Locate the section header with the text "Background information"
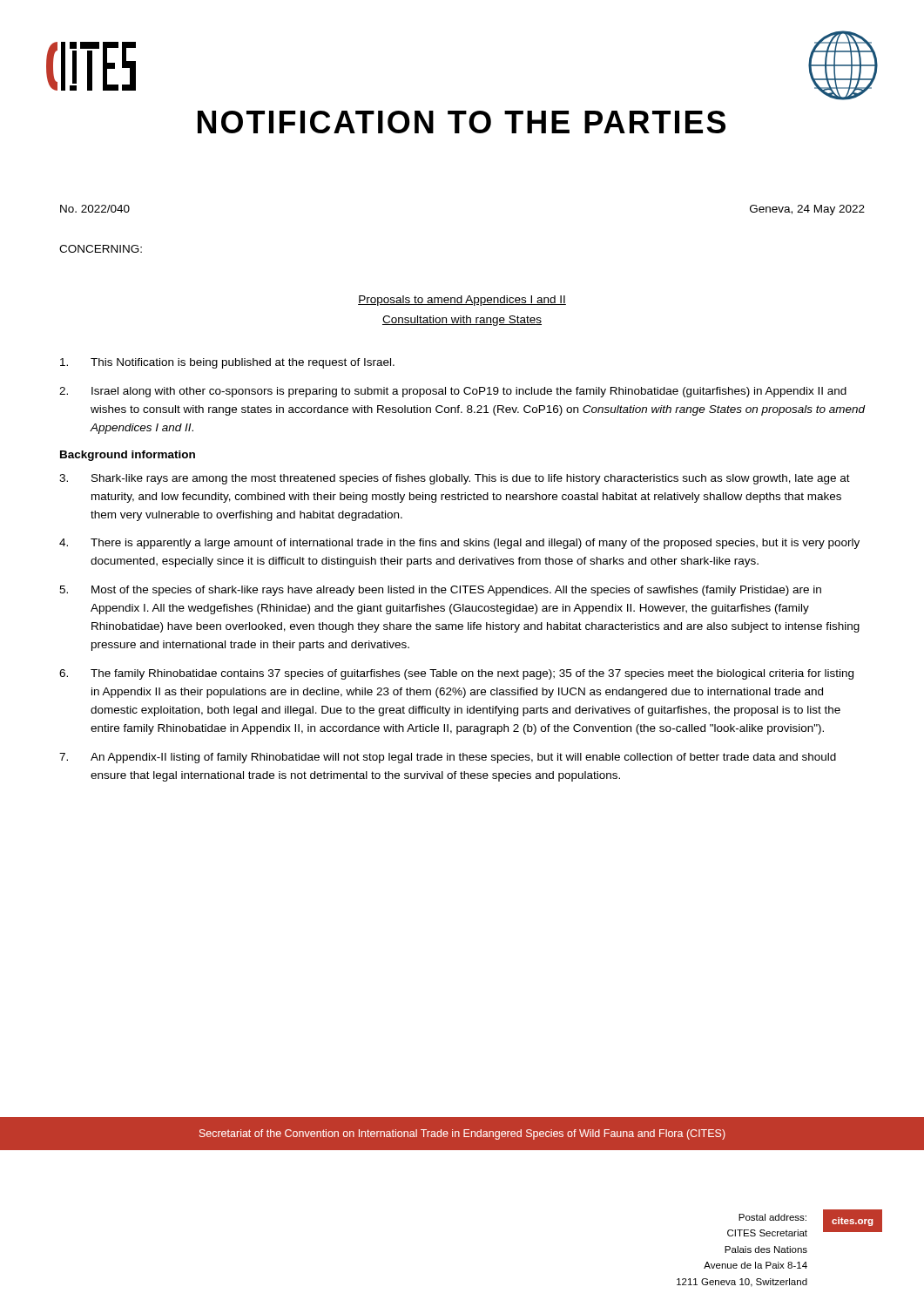 127,454
